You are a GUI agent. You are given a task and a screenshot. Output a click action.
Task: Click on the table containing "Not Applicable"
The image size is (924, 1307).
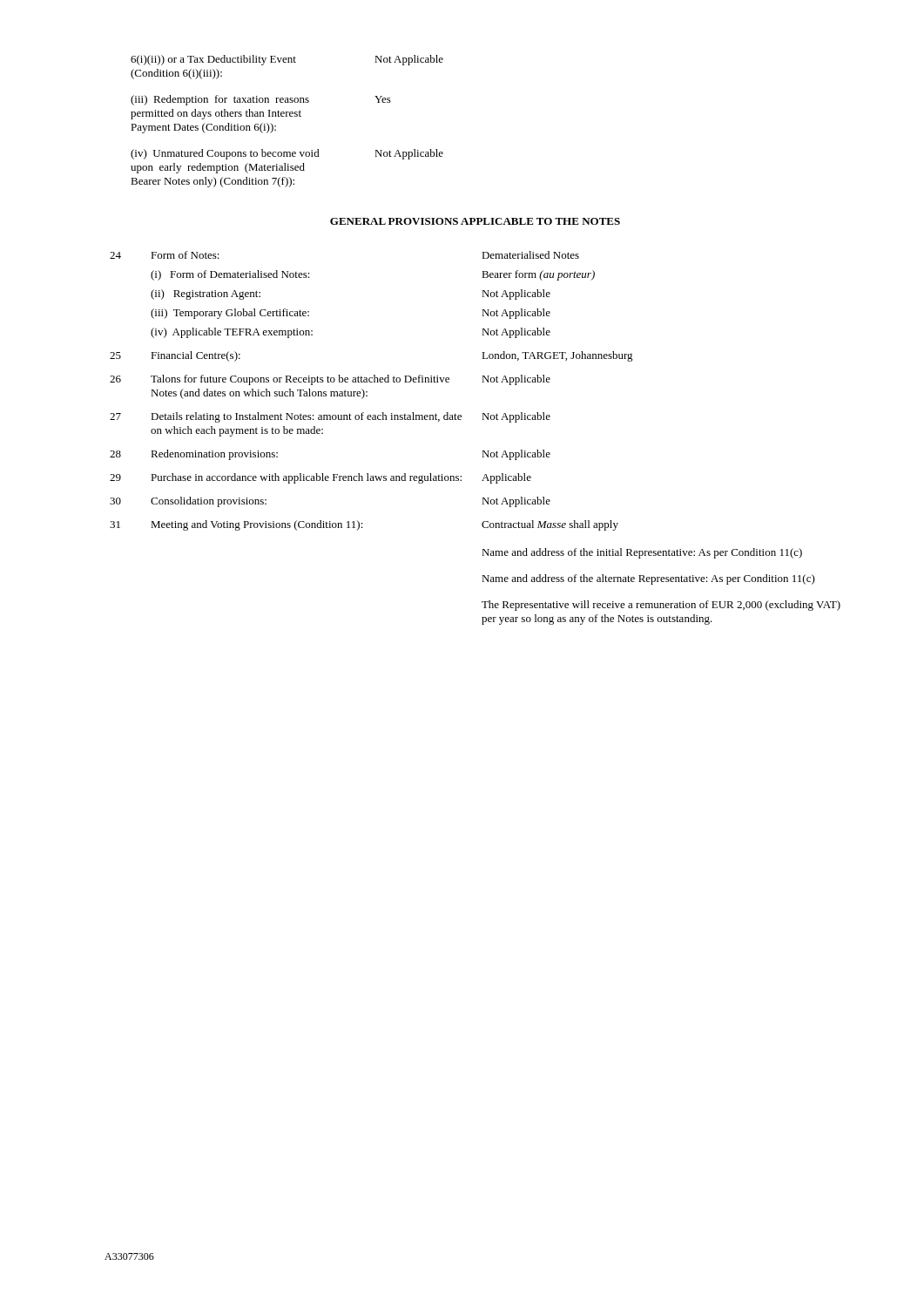point(475,437)
